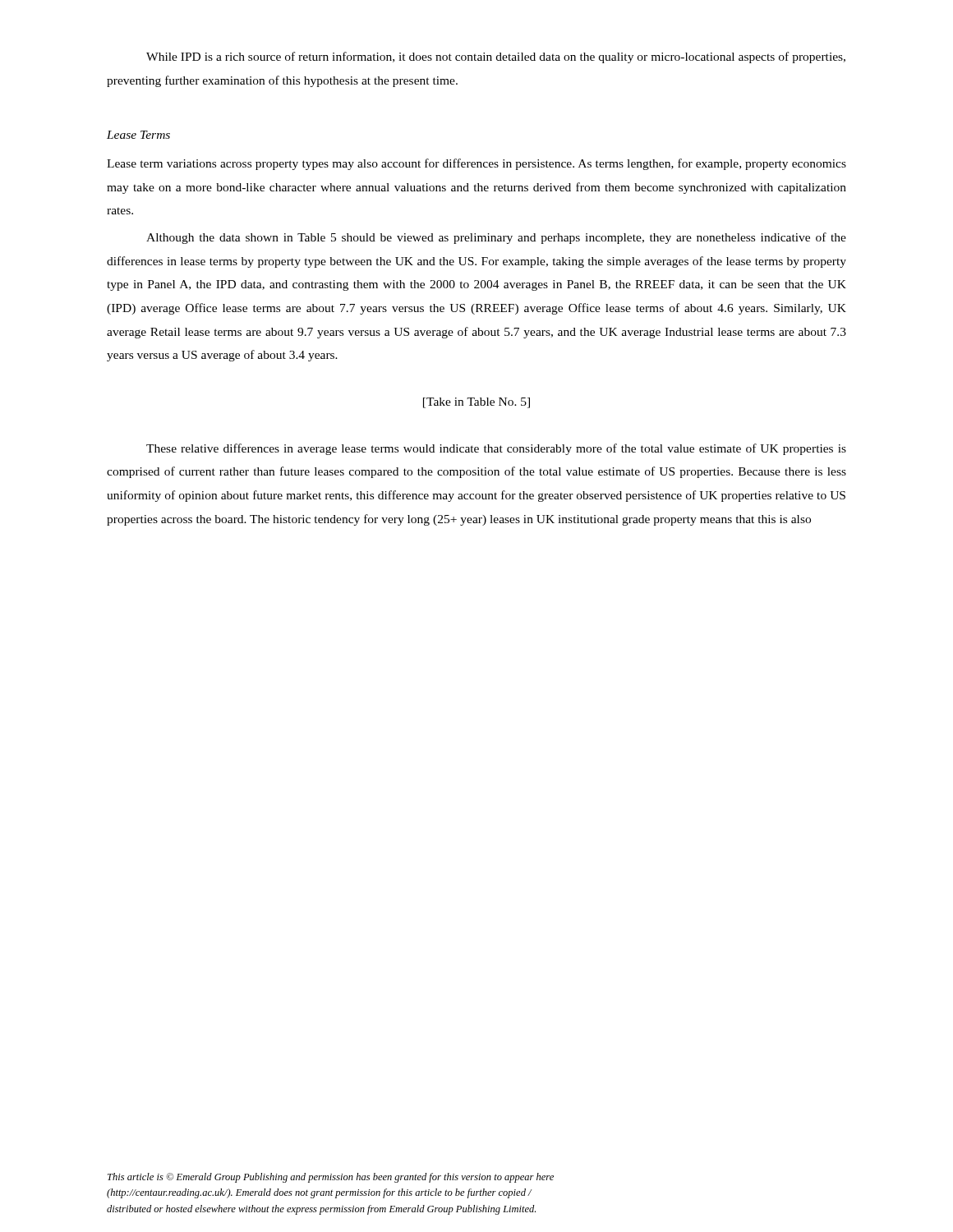Navigate to the block starting "Lease term variations across property types"
This screenshot has height=1232, width=953.
pyautogui.click(x=476, y=187)
